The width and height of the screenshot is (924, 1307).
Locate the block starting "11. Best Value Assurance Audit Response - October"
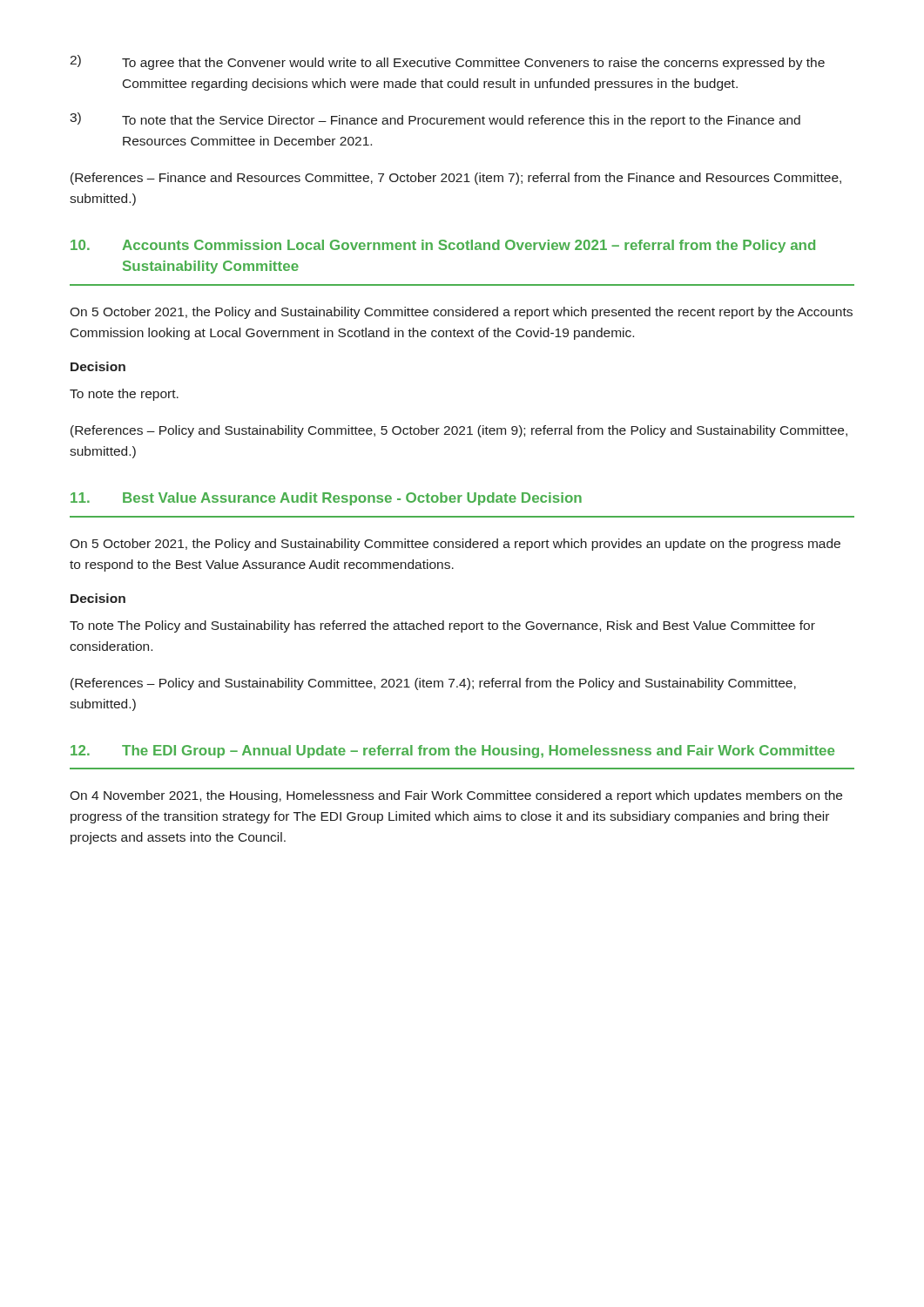click(x=462, y=502)
